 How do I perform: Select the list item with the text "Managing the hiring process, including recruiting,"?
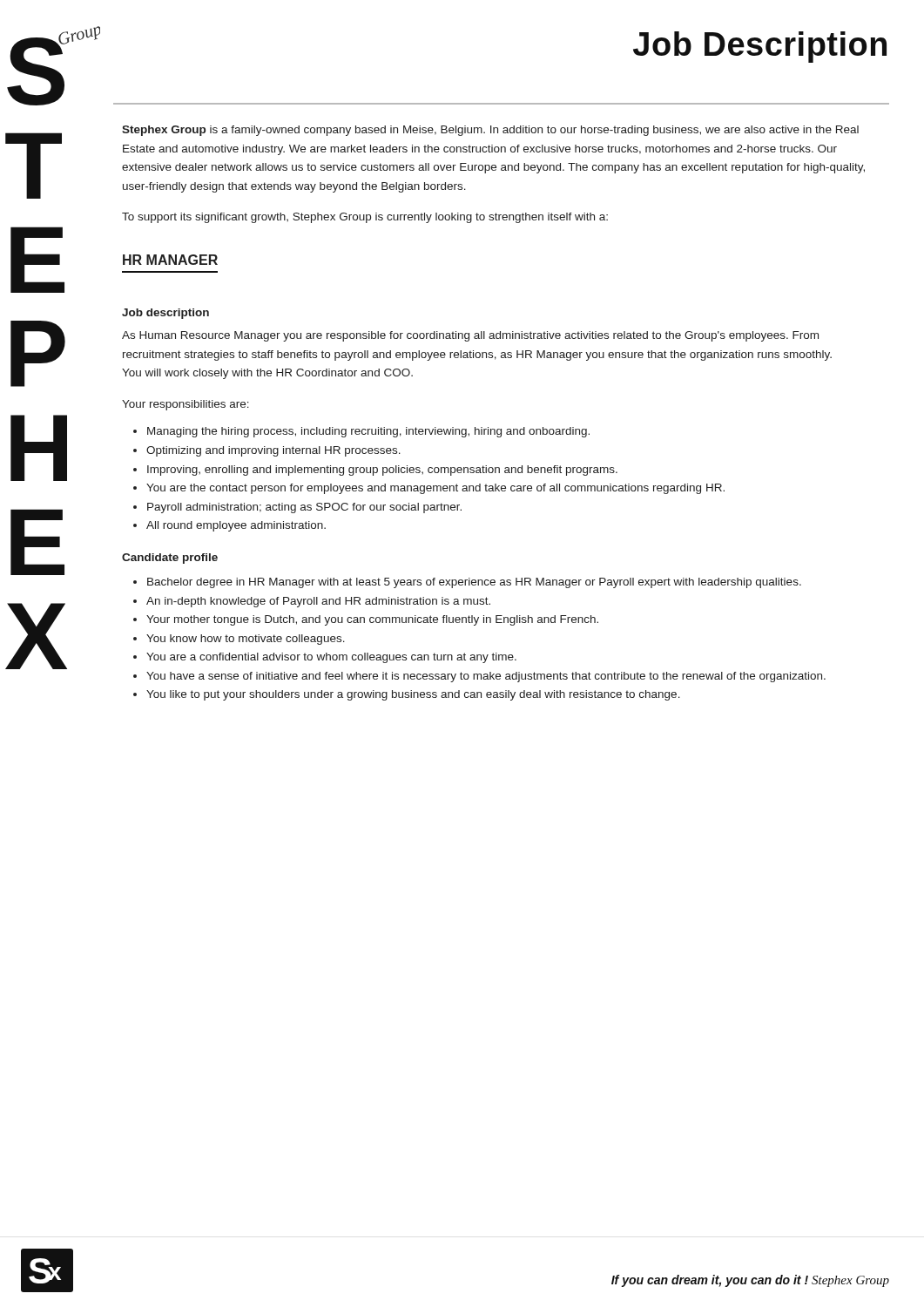click(368, 431)
